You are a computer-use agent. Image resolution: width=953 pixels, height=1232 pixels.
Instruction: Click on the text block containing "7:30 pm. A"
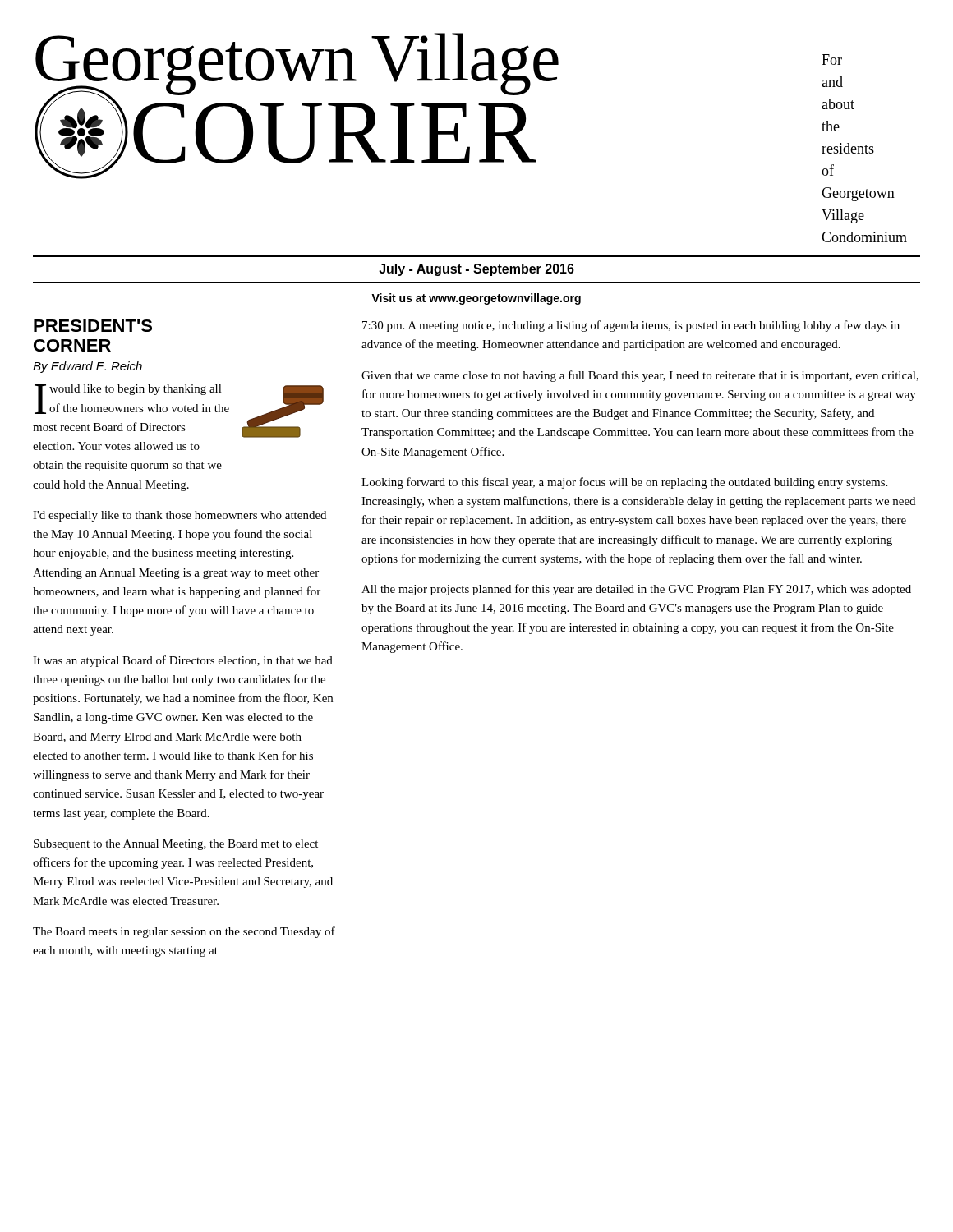(631, 335)
